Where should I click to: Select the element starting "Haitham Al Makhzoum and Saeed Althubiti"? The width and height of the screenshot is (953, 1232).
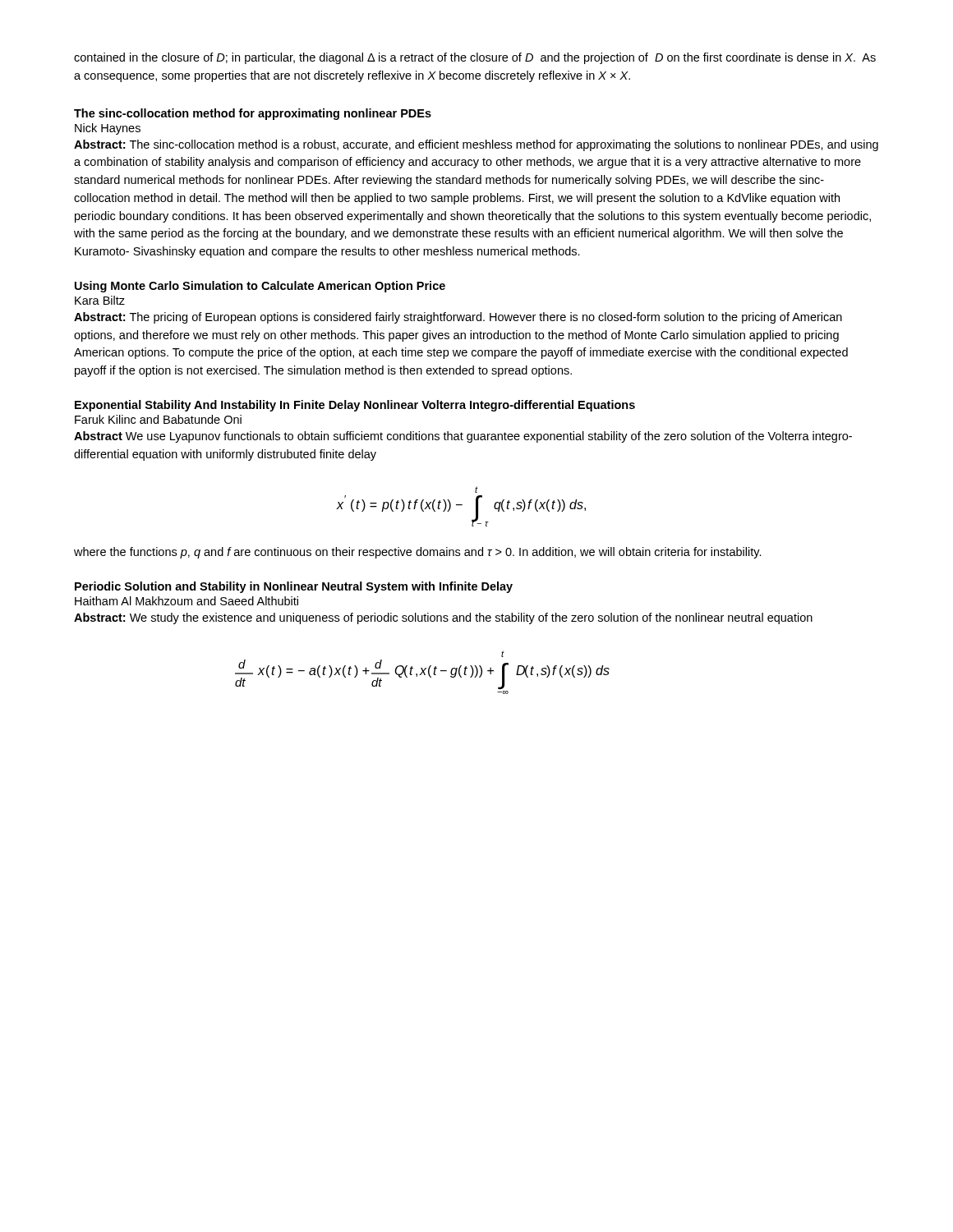tap(187, 601)
